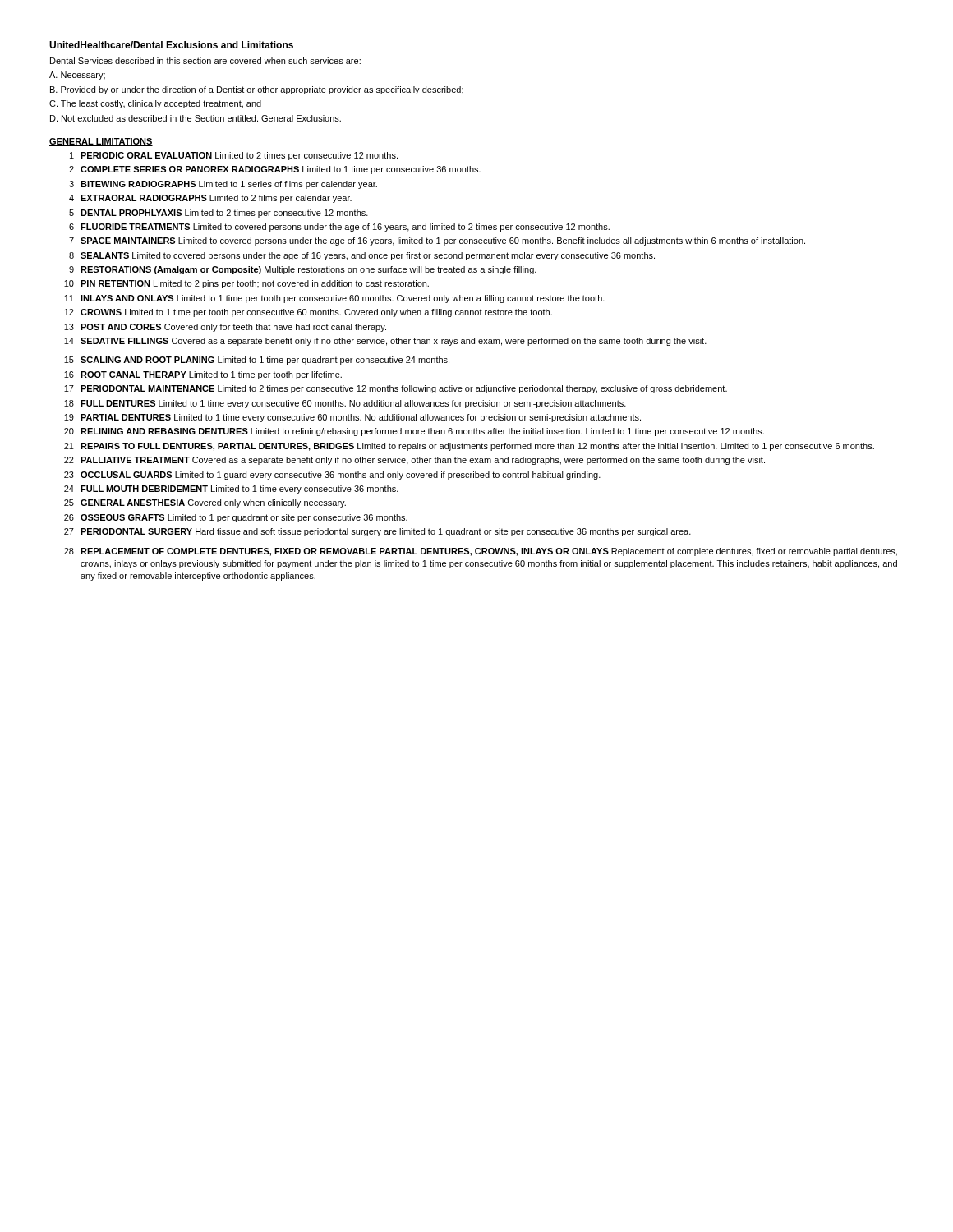Screen dimensions: 1232x953
Task: Navigate to the region starting "7 SPACE MAINTAINERS Limited to covered persons under"
Action: (x=476, y=241)
